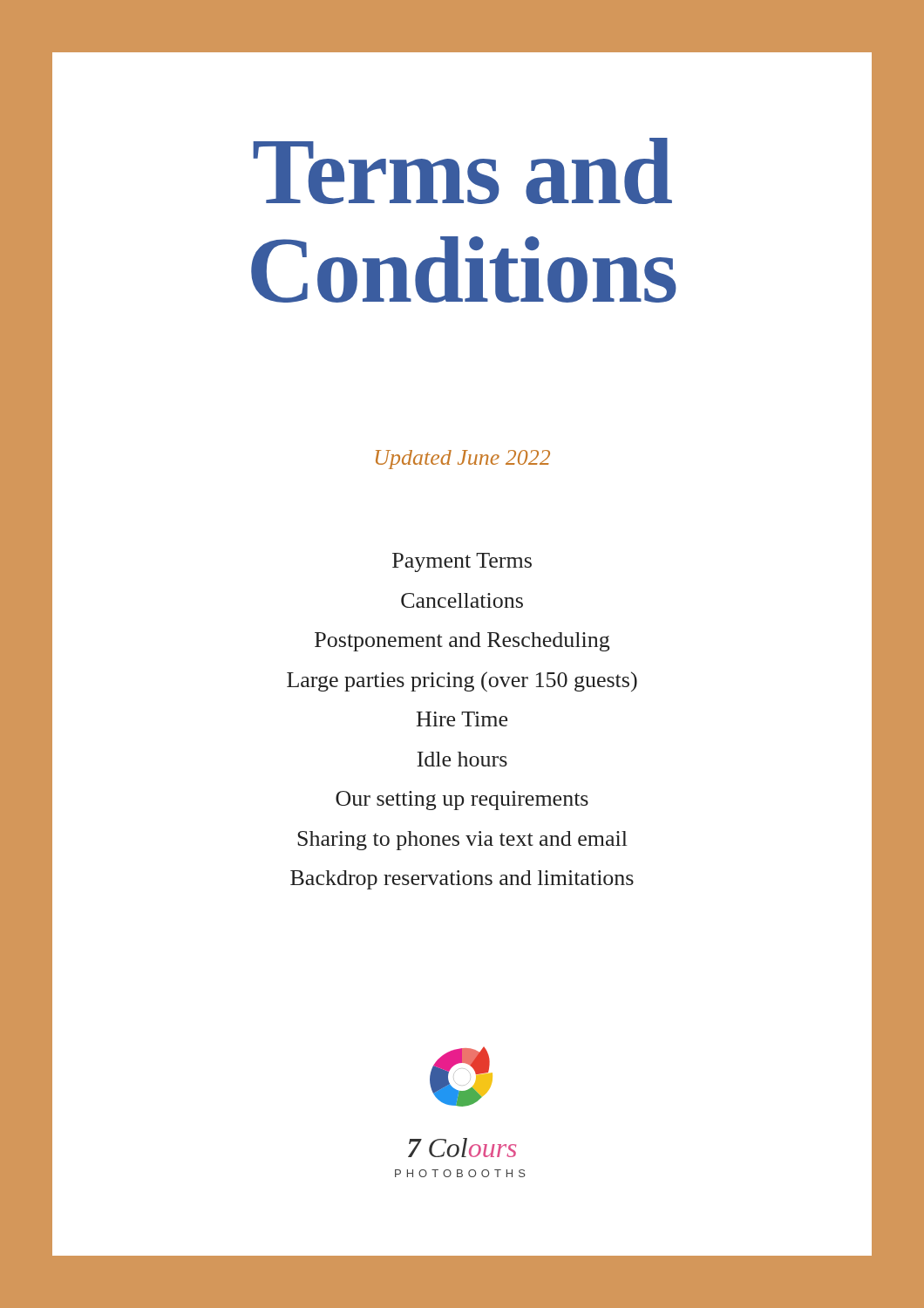
Task: Find the list item that reads "Idle hours"
Action: pyautogui.click(x=462, y=759)
